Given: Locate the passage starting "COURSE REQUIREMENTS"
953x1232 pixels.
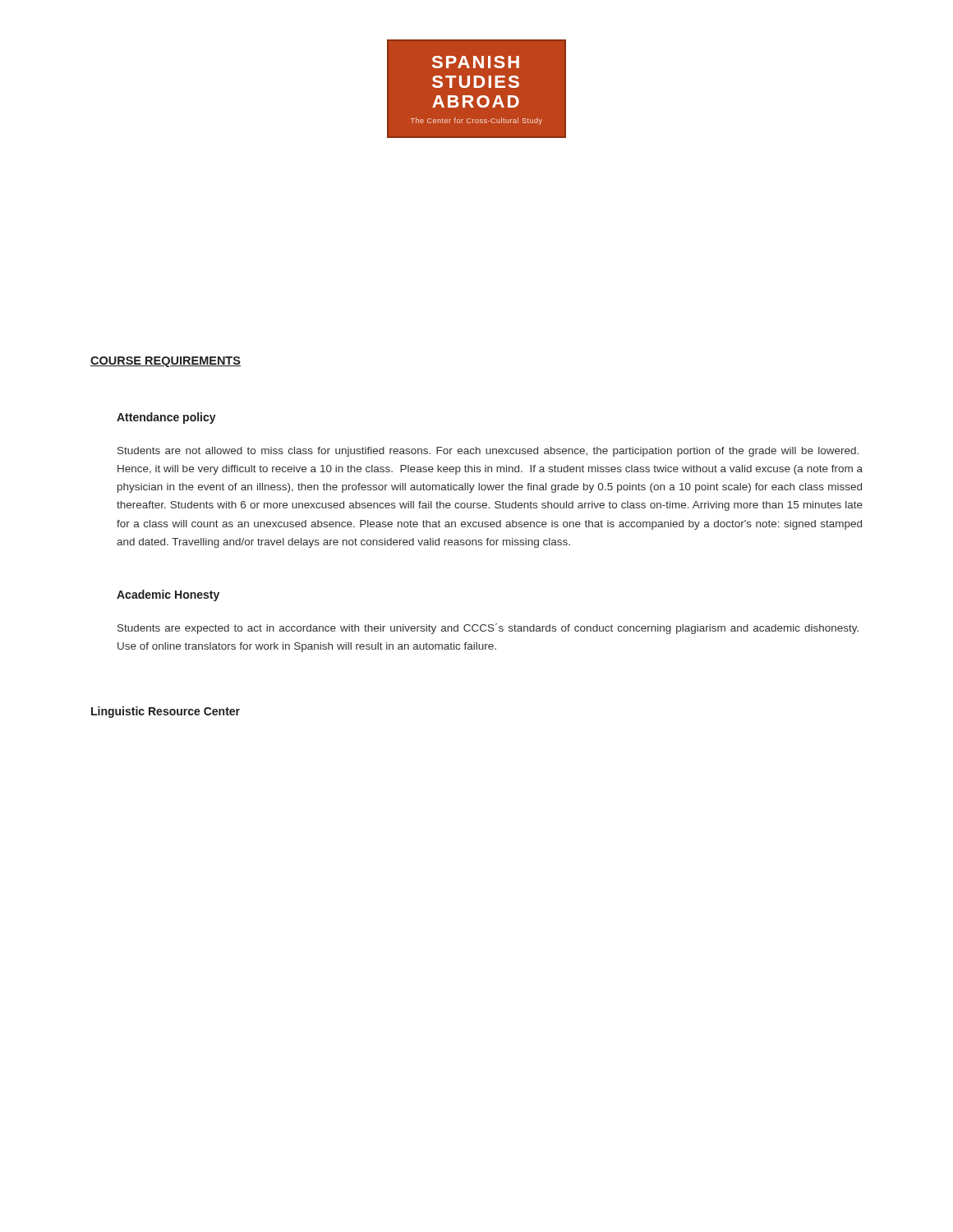Looking at the screenshot, I should tap(165, 361).
